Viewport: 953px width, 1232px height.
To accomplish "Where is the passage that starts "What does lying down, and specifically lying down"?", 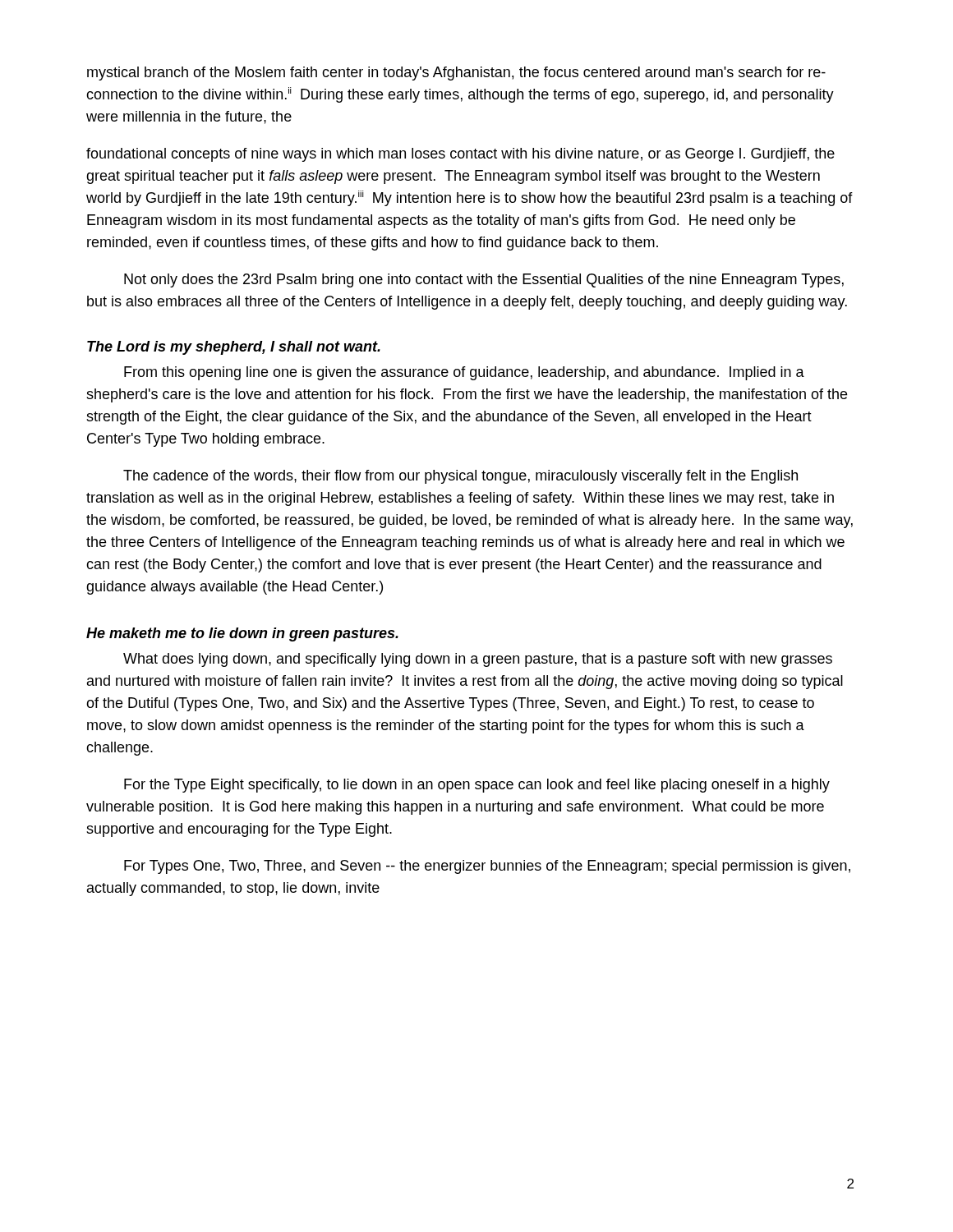I will click(x=465, y=703).
